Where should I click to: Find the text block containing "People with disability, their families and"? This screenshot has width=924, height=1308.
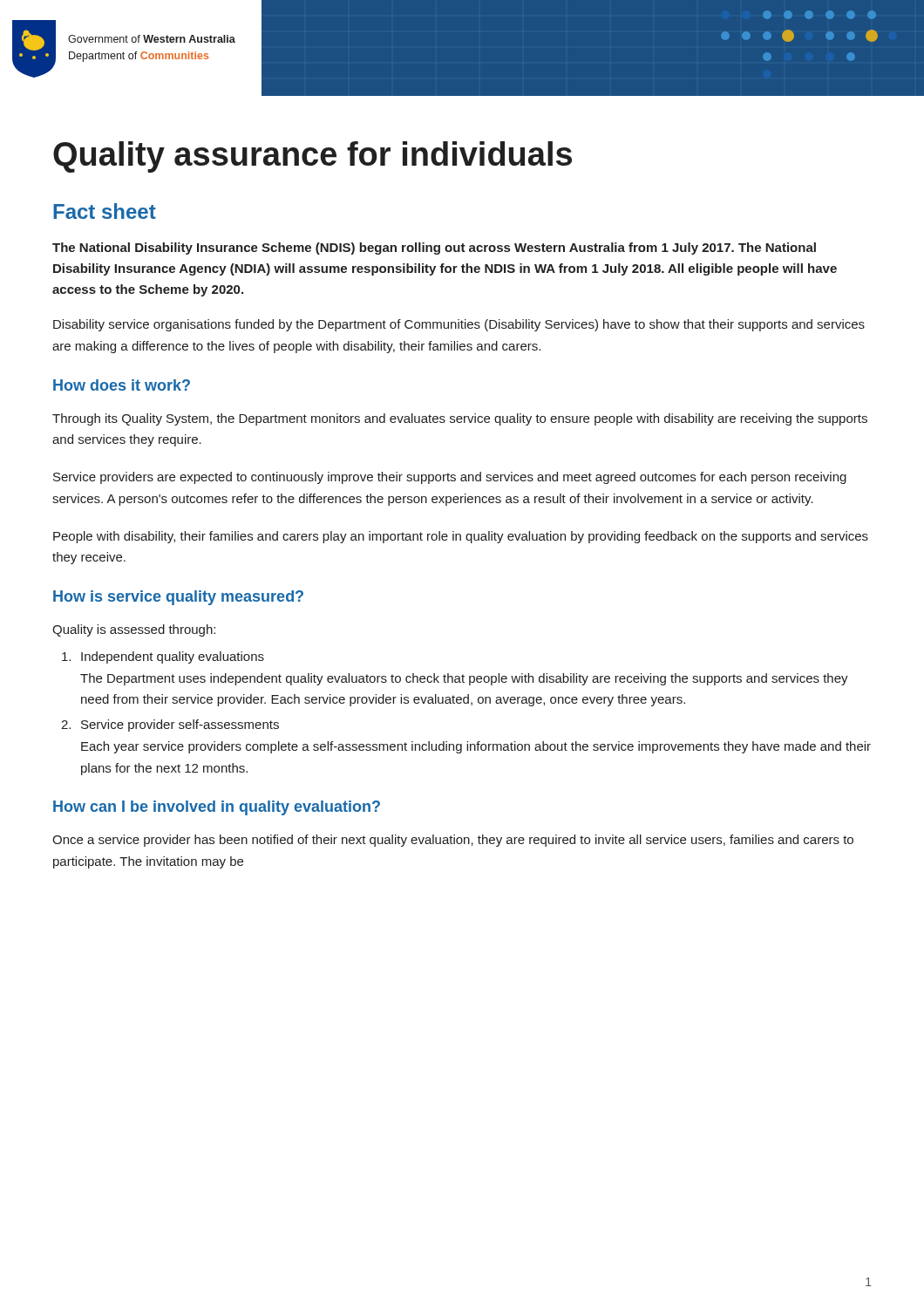coord(462,547)
